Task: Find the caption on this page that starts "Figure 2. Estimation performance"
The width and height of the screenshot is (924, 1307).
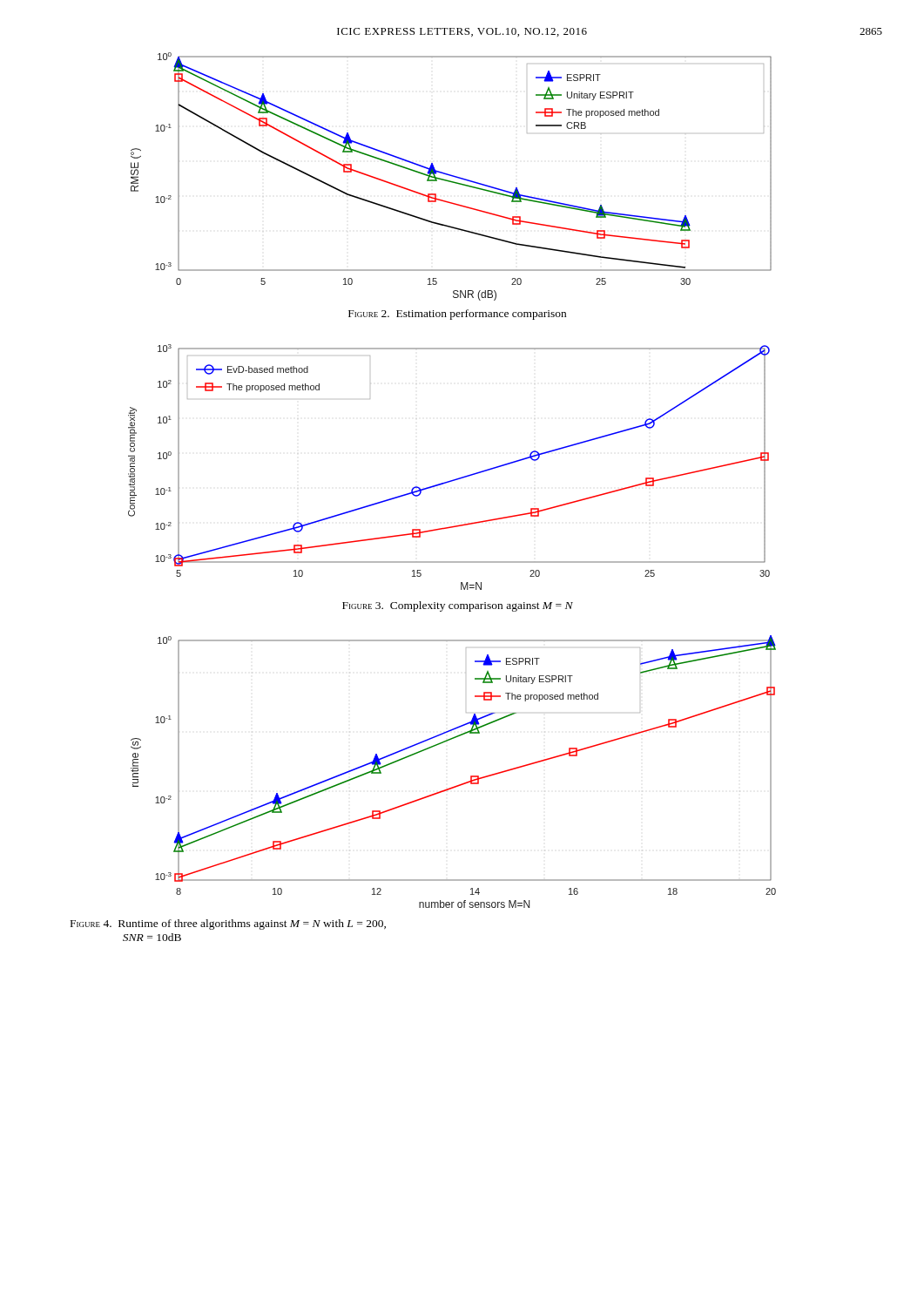Action: pos(457,313)
